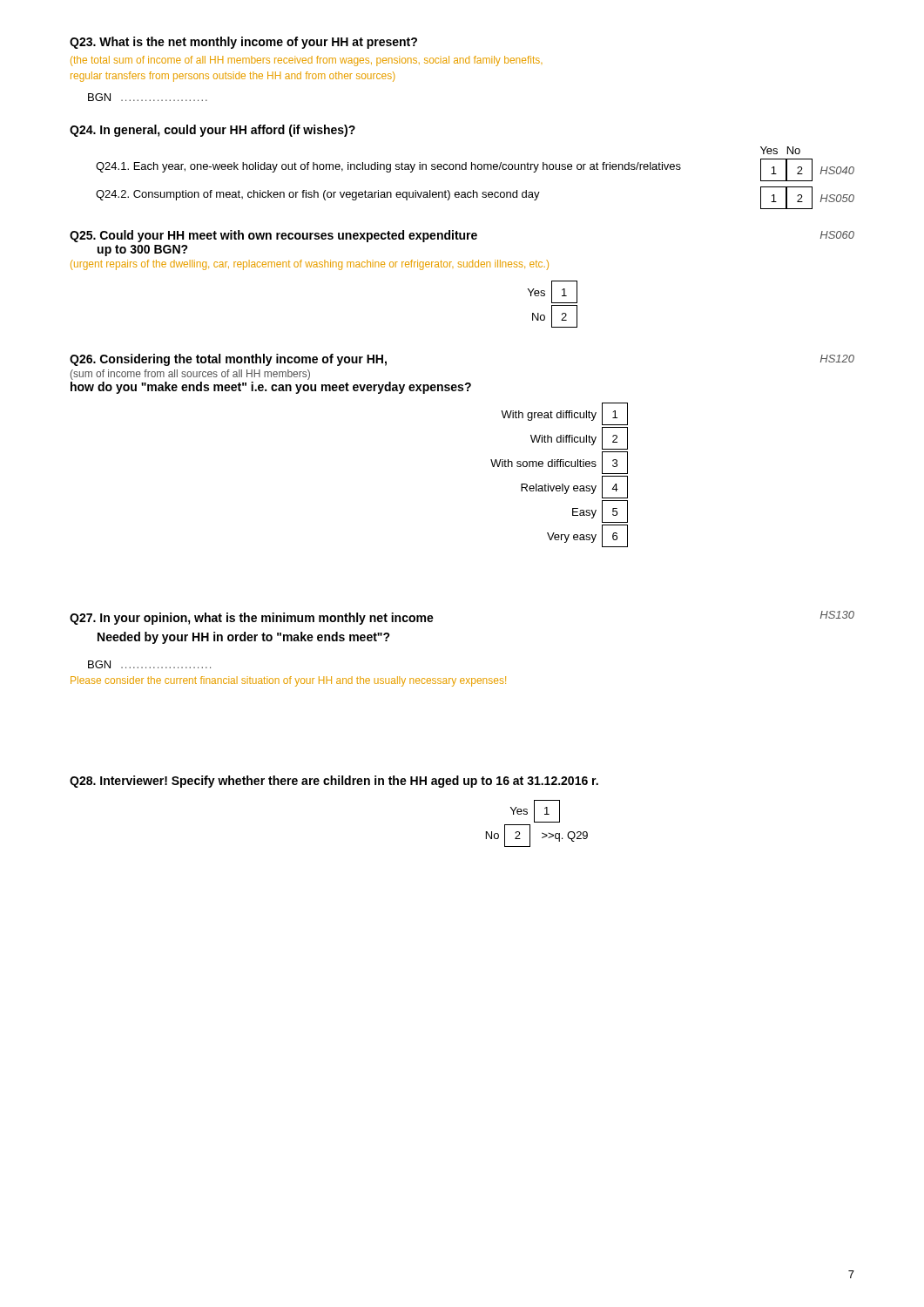The height and width of the screenshot is (1307, 924).
Task: Click on the text block starting "Q28. Interviewer! Specify whether there are"
Action: click(334, 781)
